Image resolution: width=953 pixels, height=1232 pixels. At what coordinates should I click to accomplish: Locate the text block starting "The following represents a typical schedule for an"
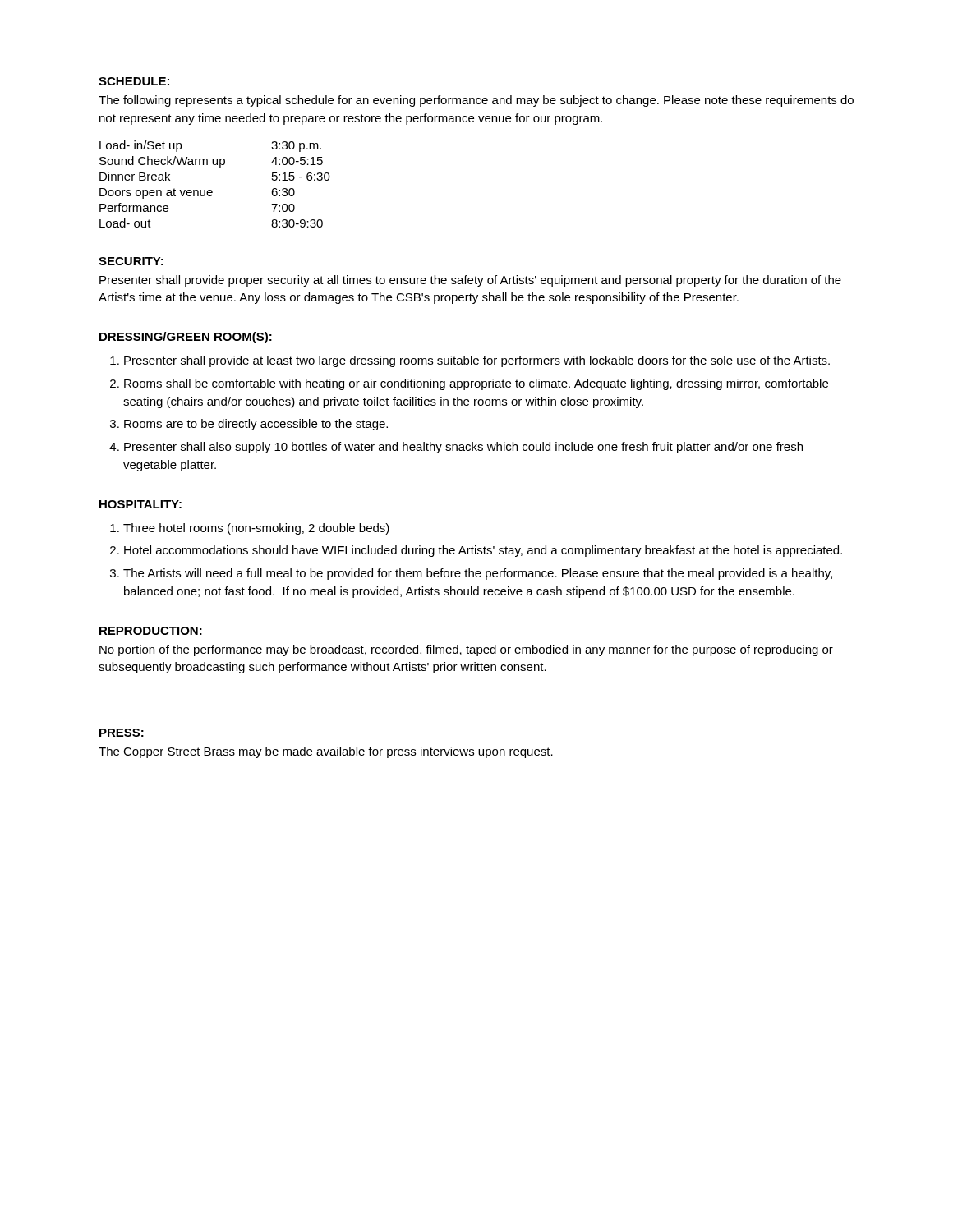point(476,109)
